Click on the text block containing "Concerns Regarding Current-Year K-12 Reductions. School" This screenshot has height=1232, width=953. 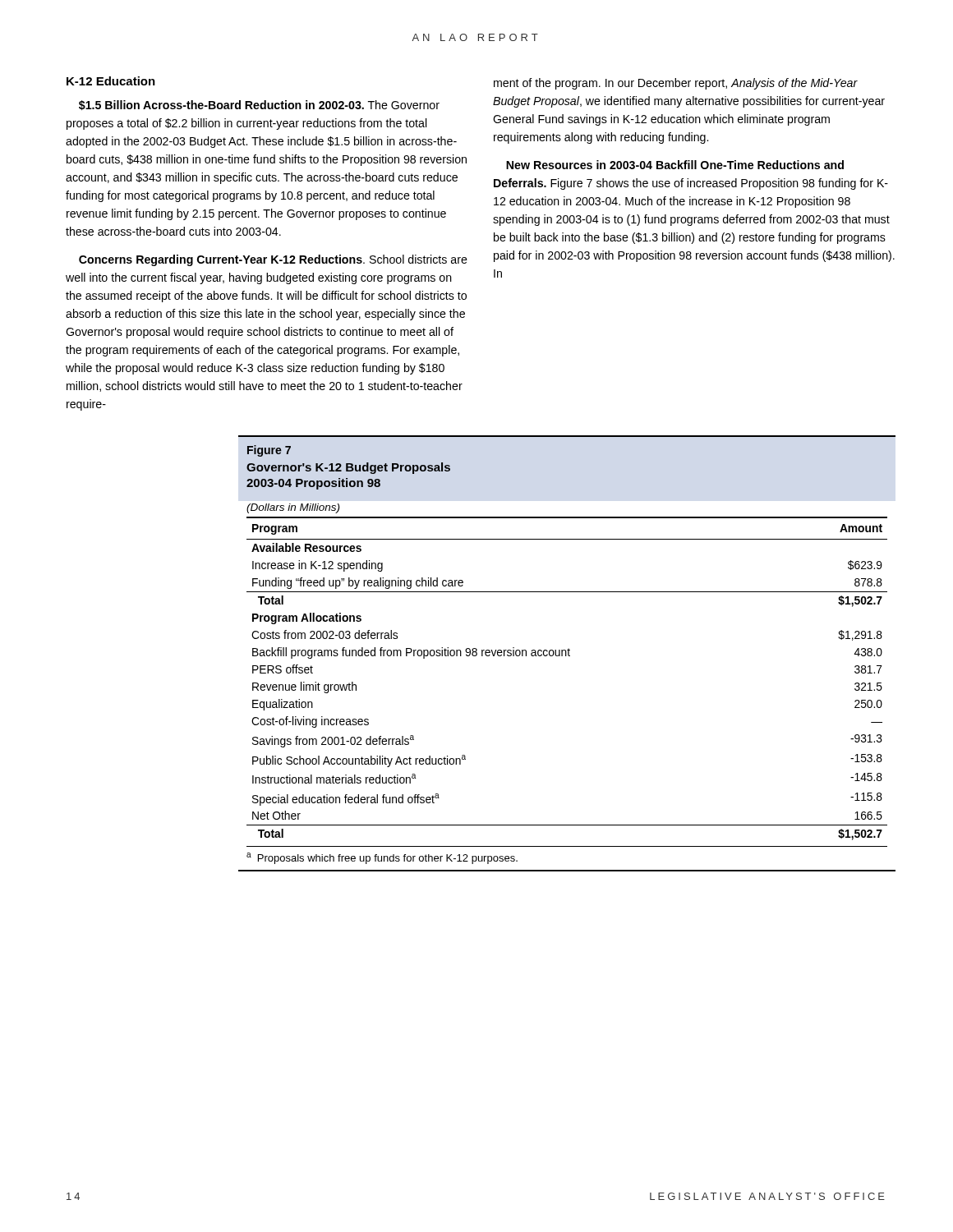click(x=267, y=332)
